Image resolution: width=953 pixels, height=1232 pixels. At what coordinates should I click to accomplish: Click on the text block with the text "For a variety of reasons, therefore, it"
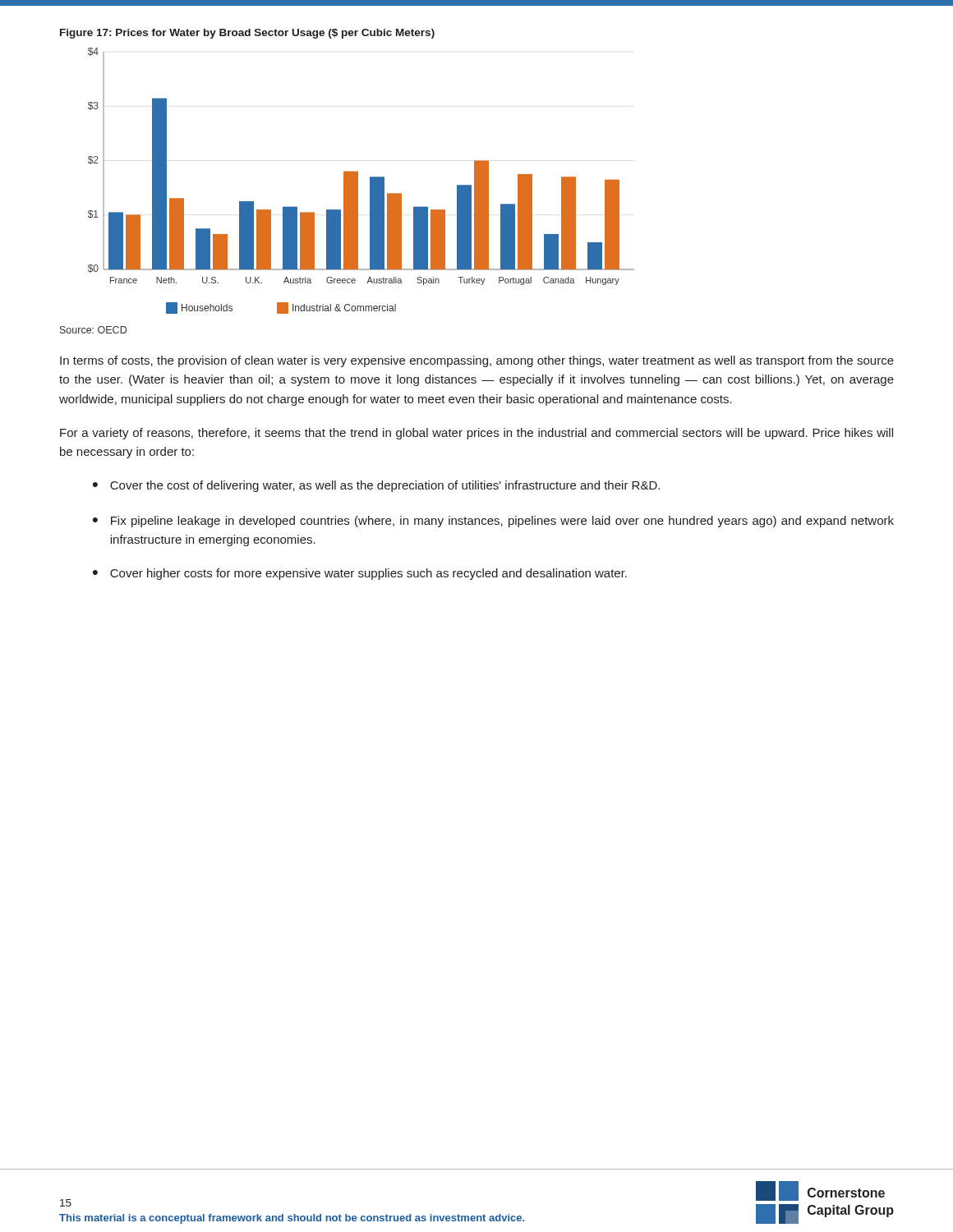click(476, 442)
